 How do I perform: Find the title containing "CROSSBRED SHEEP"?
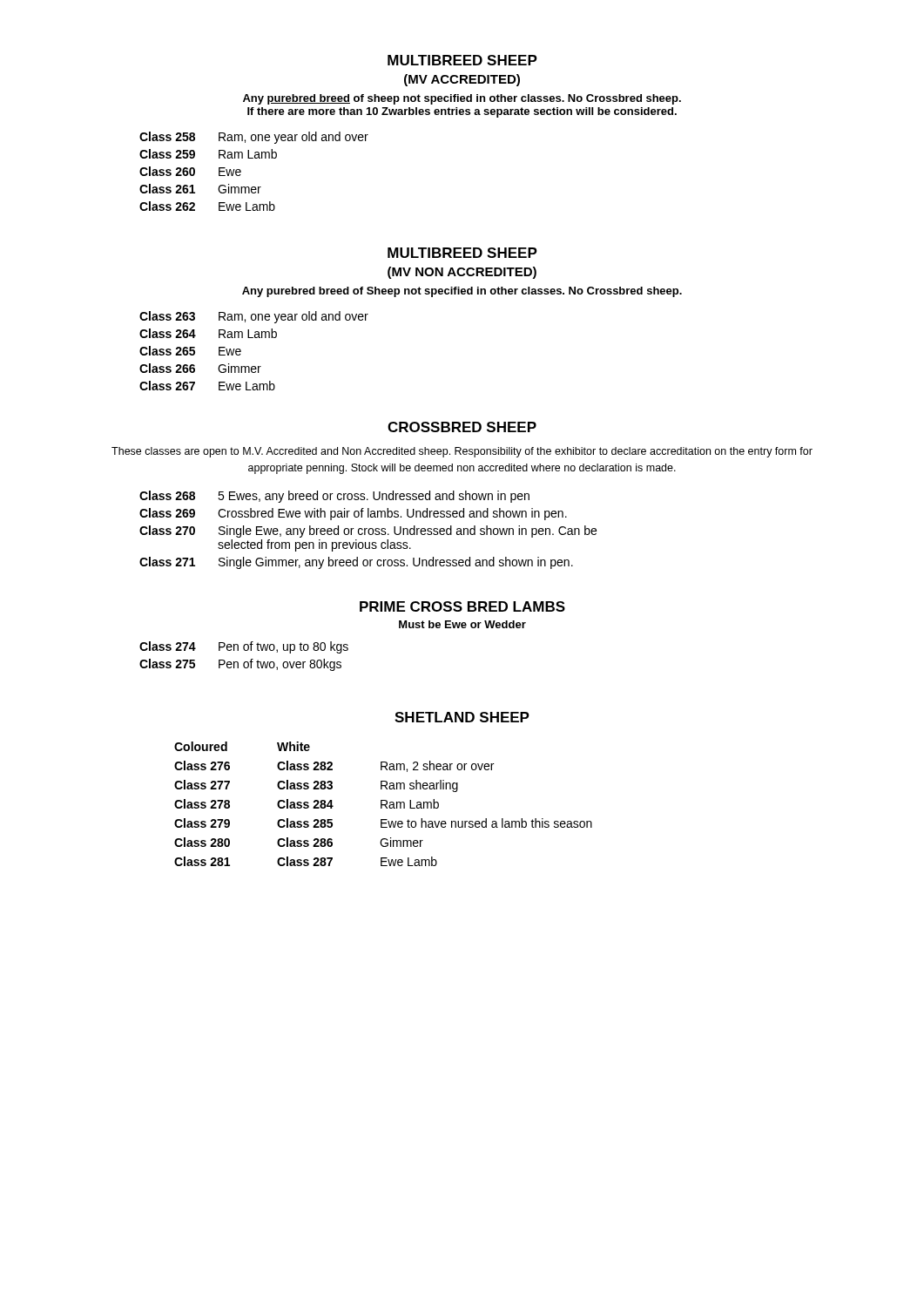462,427
